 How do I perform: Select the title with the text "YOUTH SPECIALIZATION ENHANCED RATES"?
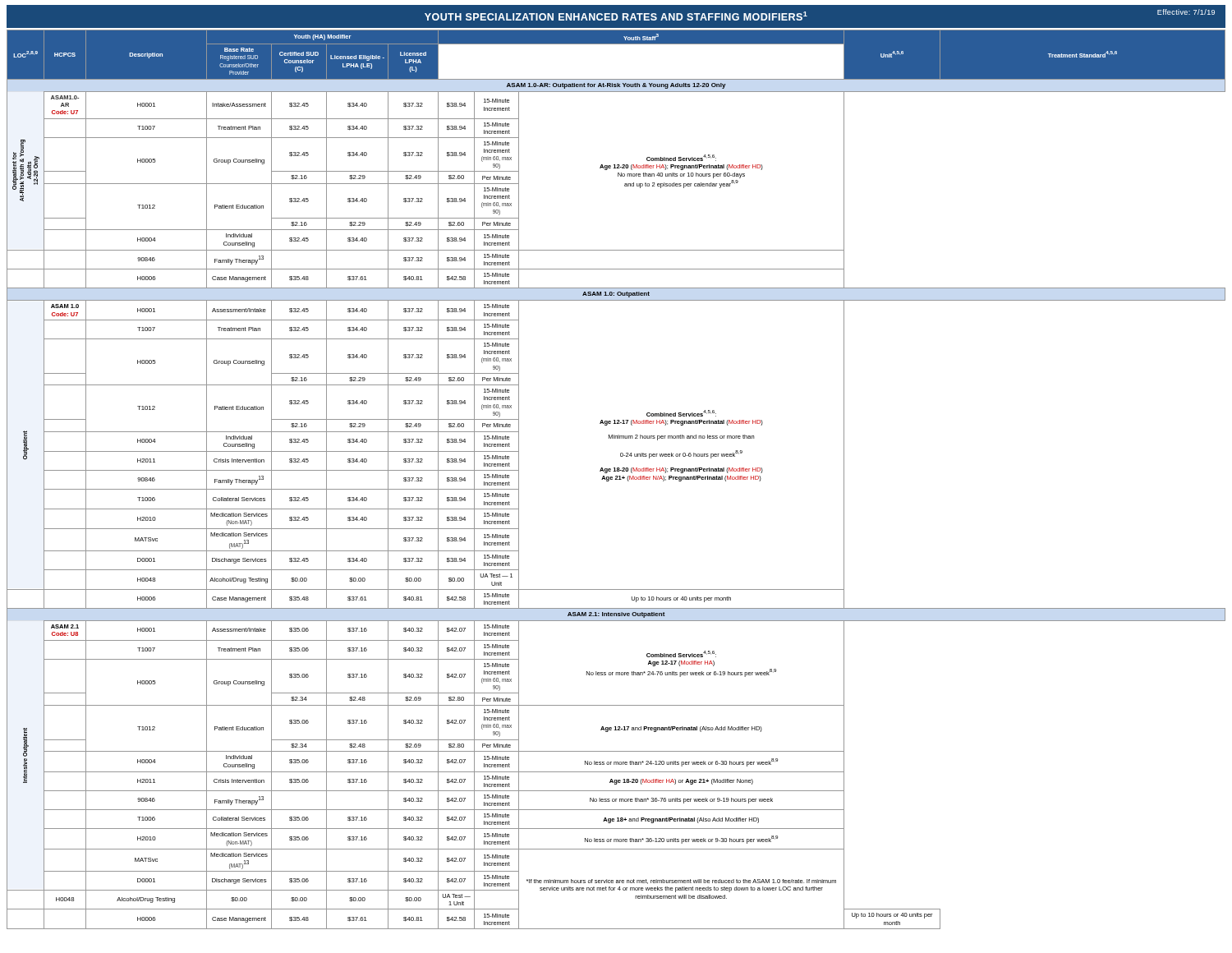tap(820, 16)
